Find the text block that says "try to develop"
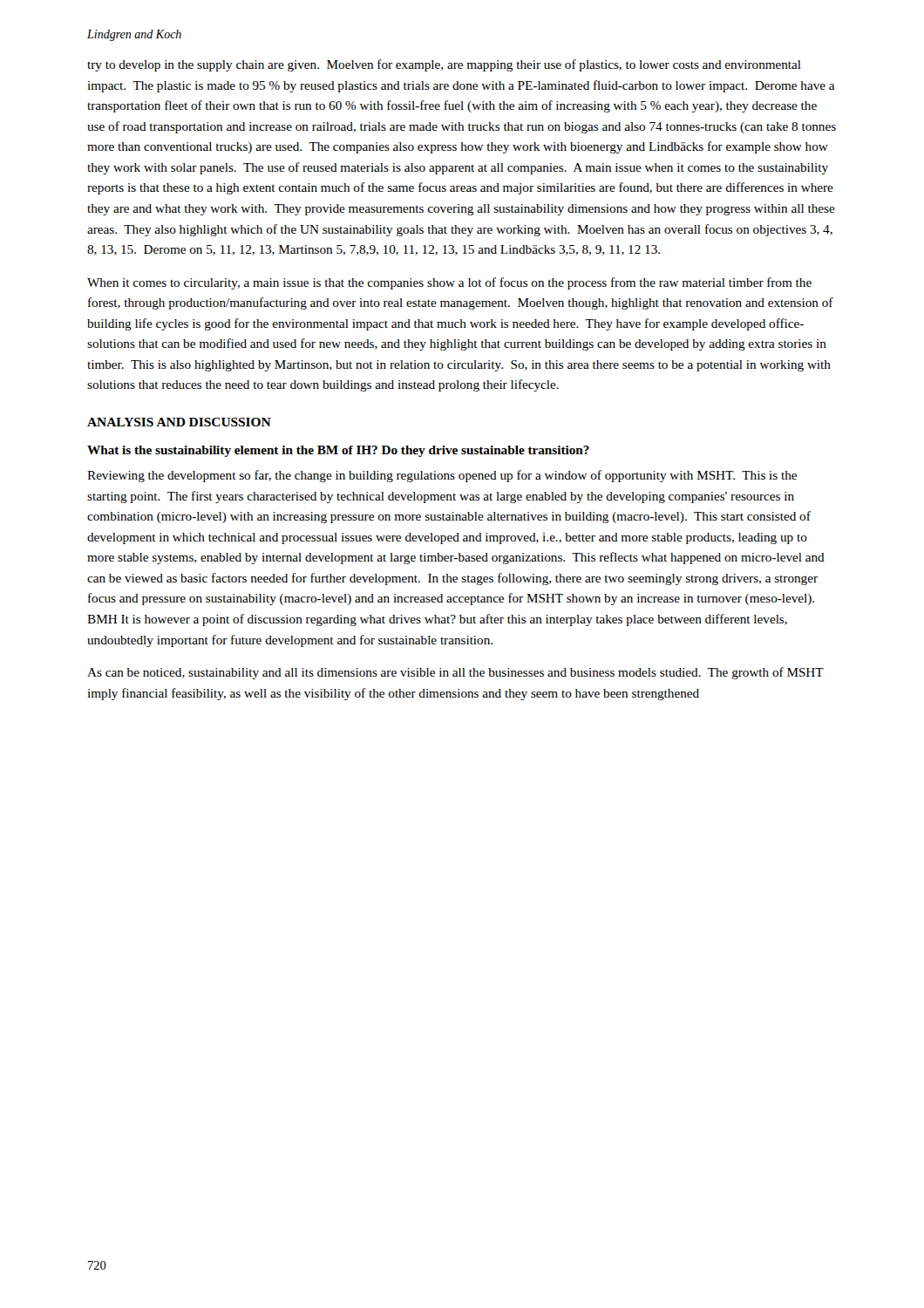The width and height of the screenshot is (924, 1308). click(462, 157)
